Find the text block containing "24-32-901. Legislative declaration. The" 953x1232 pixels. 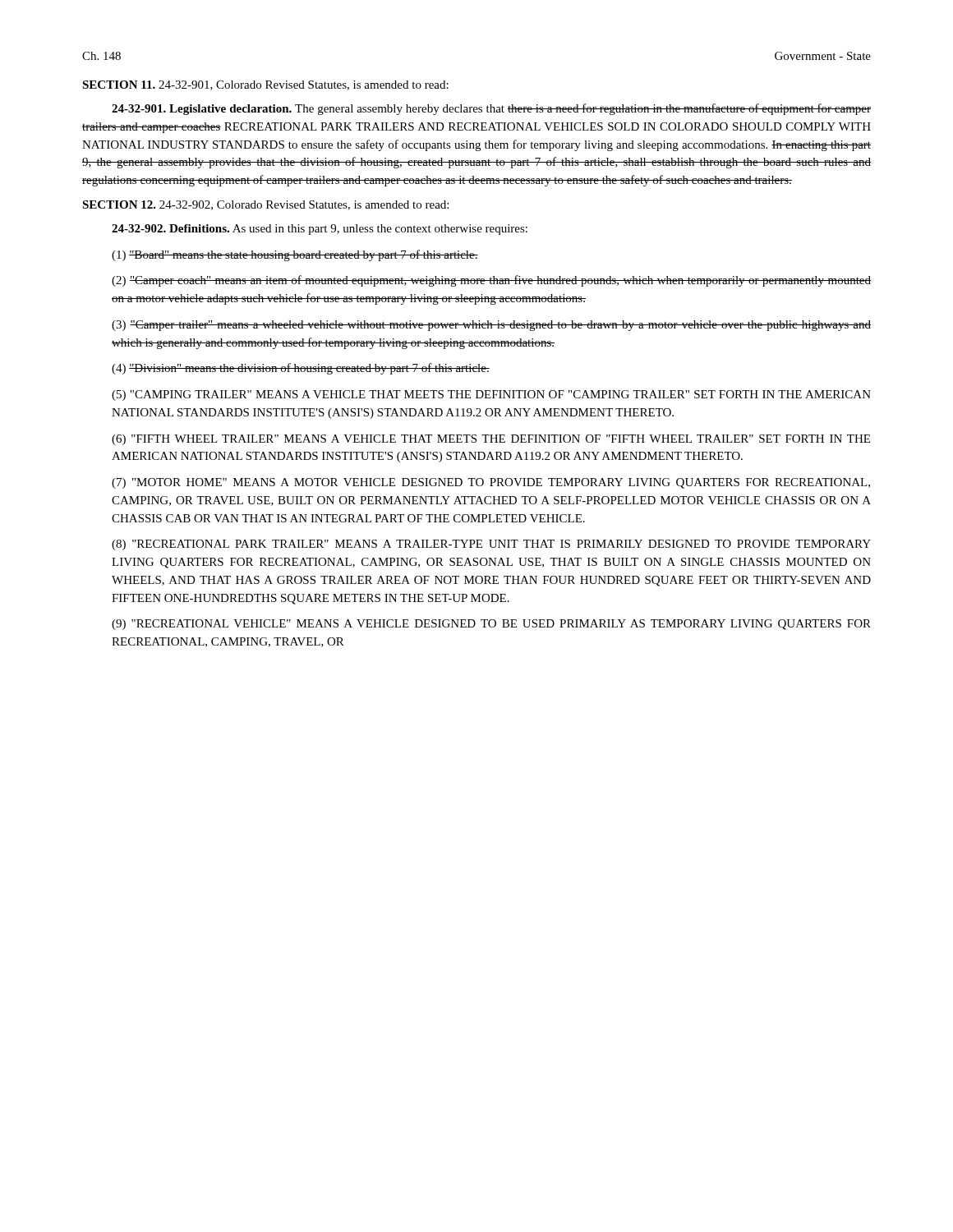[476, 144]
